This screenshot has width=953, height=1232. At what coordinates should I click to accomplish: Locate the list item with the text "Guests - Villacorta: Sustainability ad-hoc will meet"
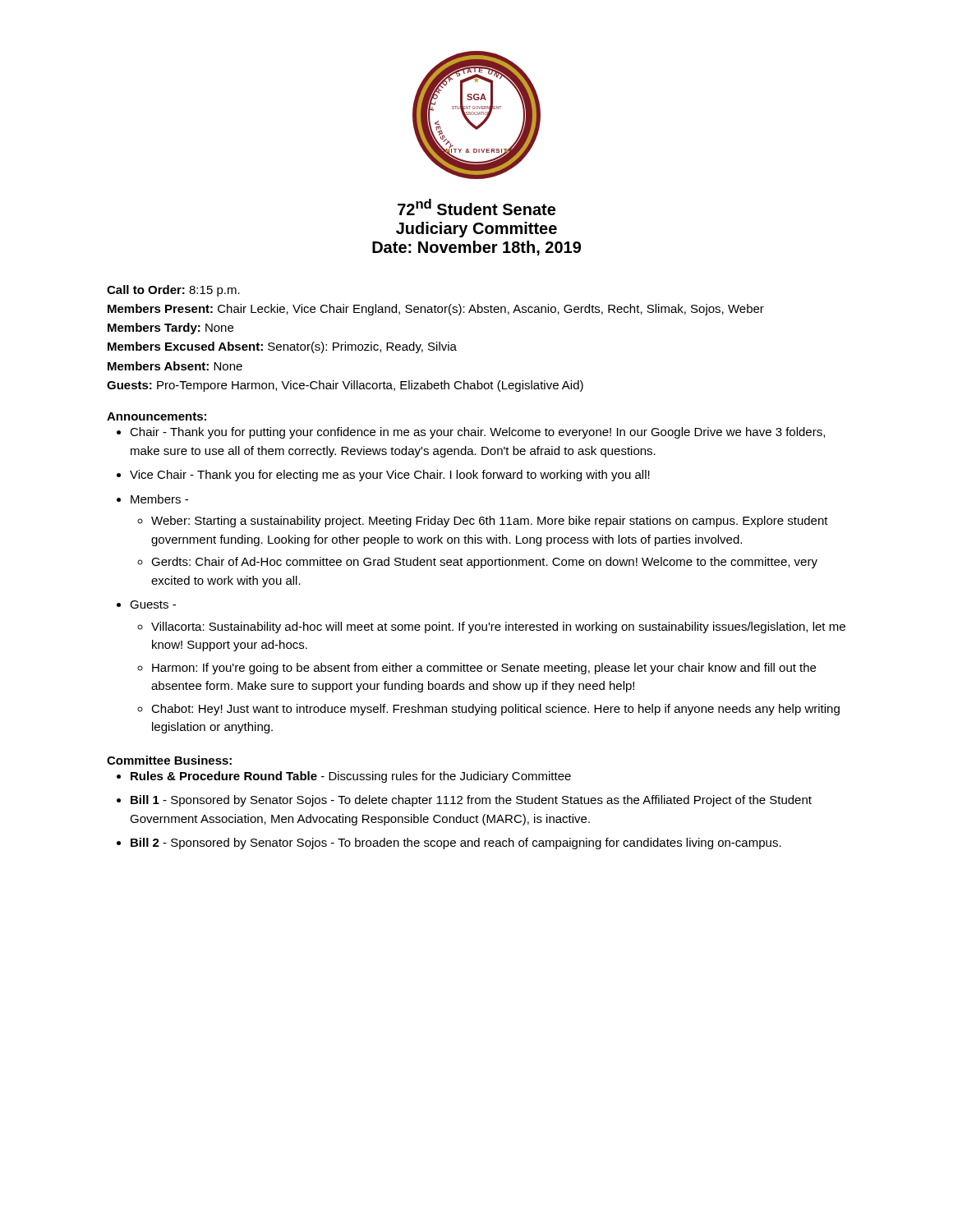pyautogui.click(x=488, y=667)
